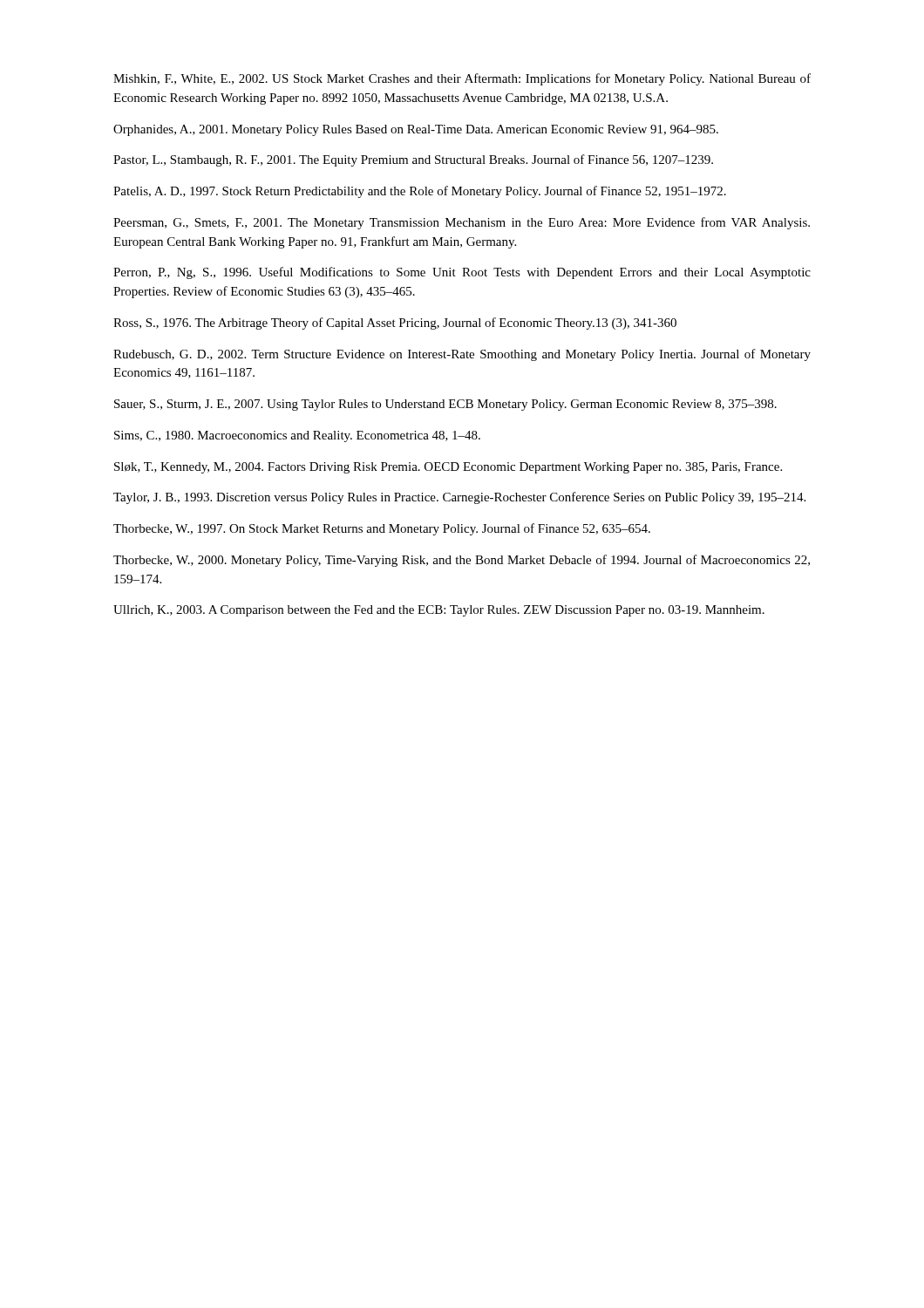Select the list item that says "Sløk, T., Kennedy, M., 2004. Factors Driving Risk"
The height and width of the screenshot is (1308, 924).
pos(448,466)
